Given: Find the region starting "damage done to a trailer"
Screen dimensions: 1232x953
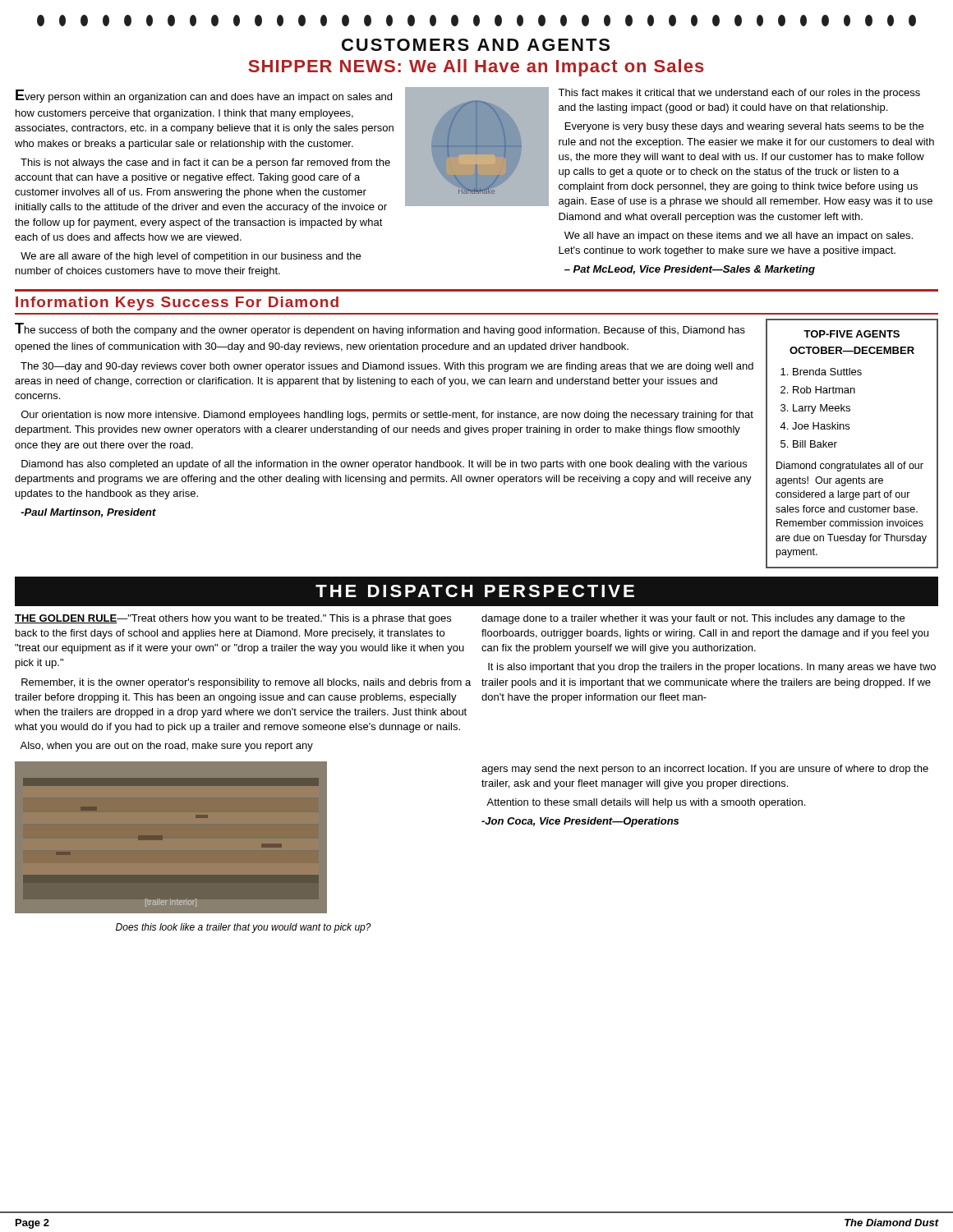Looking at the screenshot, I should (710, 658).
